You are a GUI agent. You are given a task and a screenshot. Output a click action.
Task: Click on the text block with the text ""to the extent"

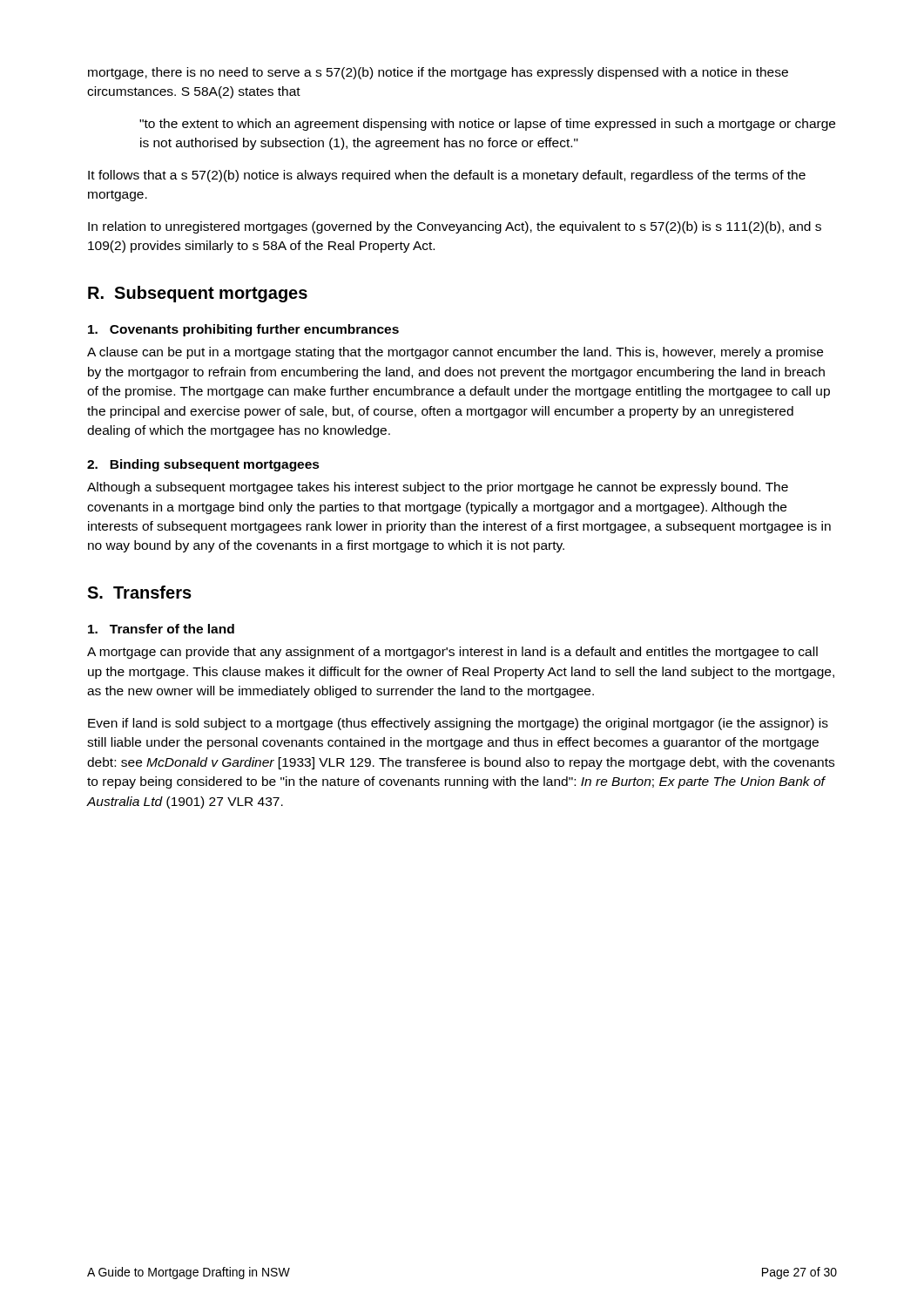tap(488, 134)
